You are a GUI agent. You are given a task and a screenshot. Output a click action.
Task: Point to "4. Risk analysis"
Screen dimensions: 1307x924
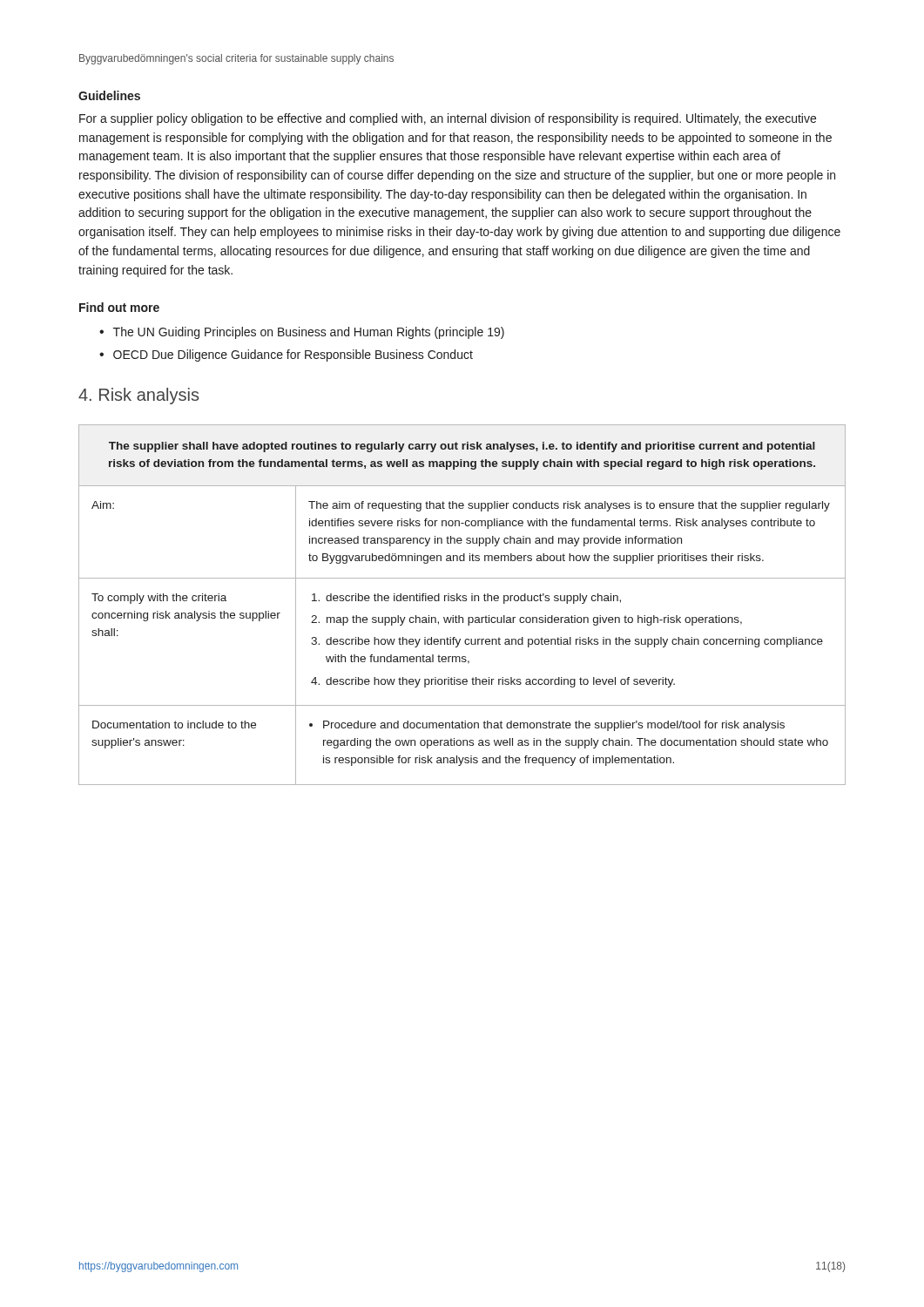[x=139, y=395]
